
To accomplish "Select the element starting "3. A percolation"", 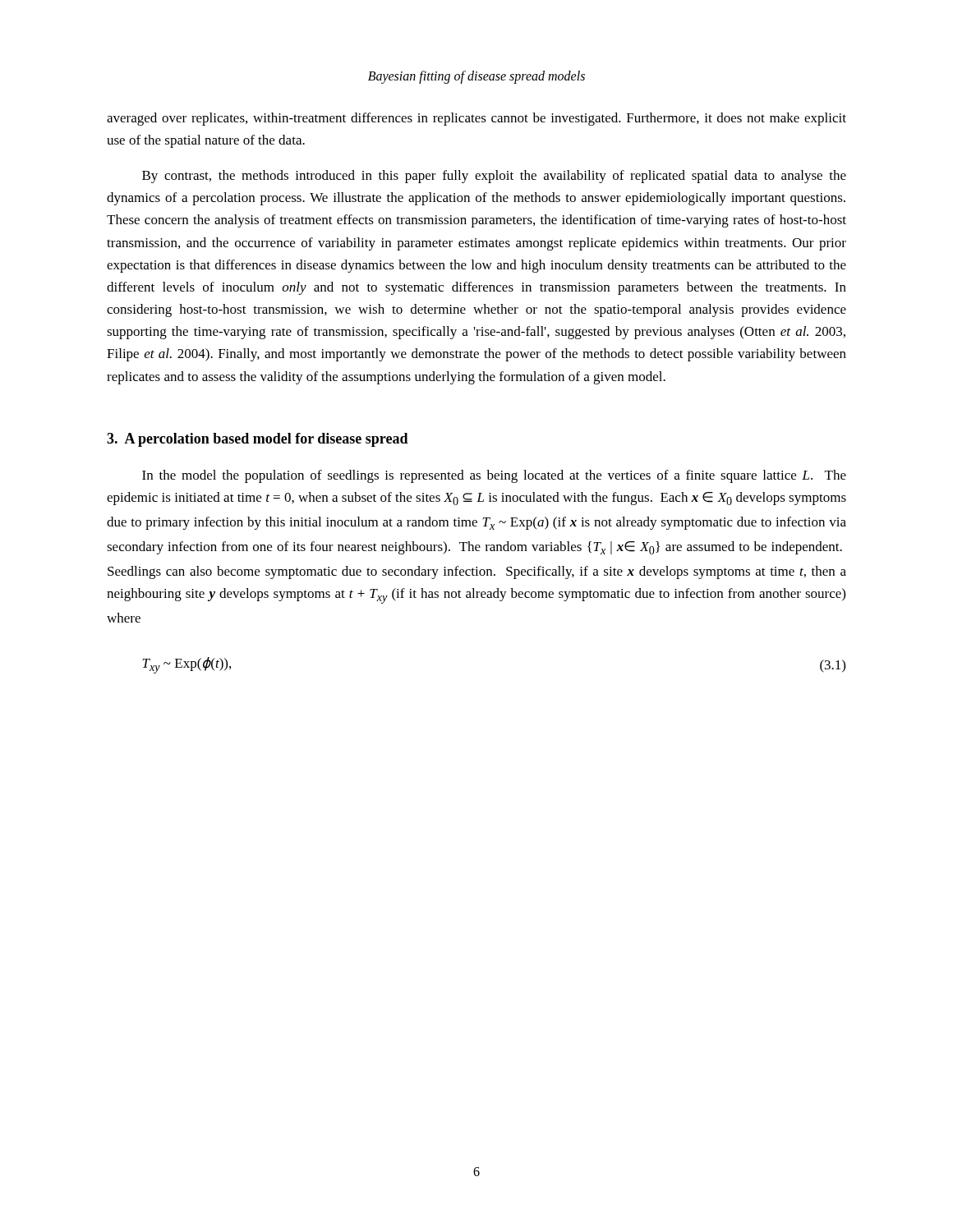I will tap(257, 438).
